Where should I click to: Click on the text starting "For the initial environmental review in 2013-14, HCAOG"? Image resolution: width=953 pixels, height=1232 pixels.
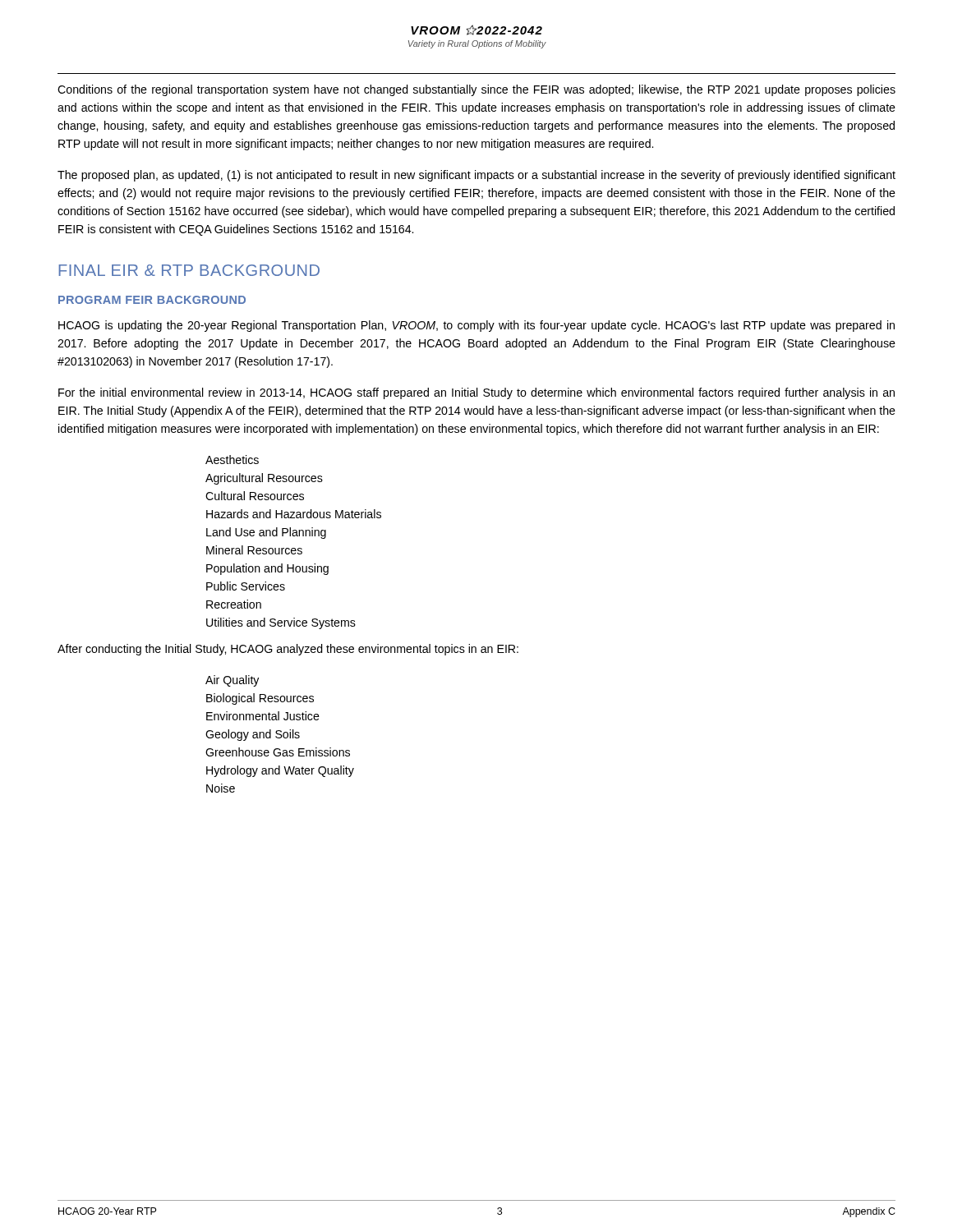pyautogui.click(x=476, y=411)
